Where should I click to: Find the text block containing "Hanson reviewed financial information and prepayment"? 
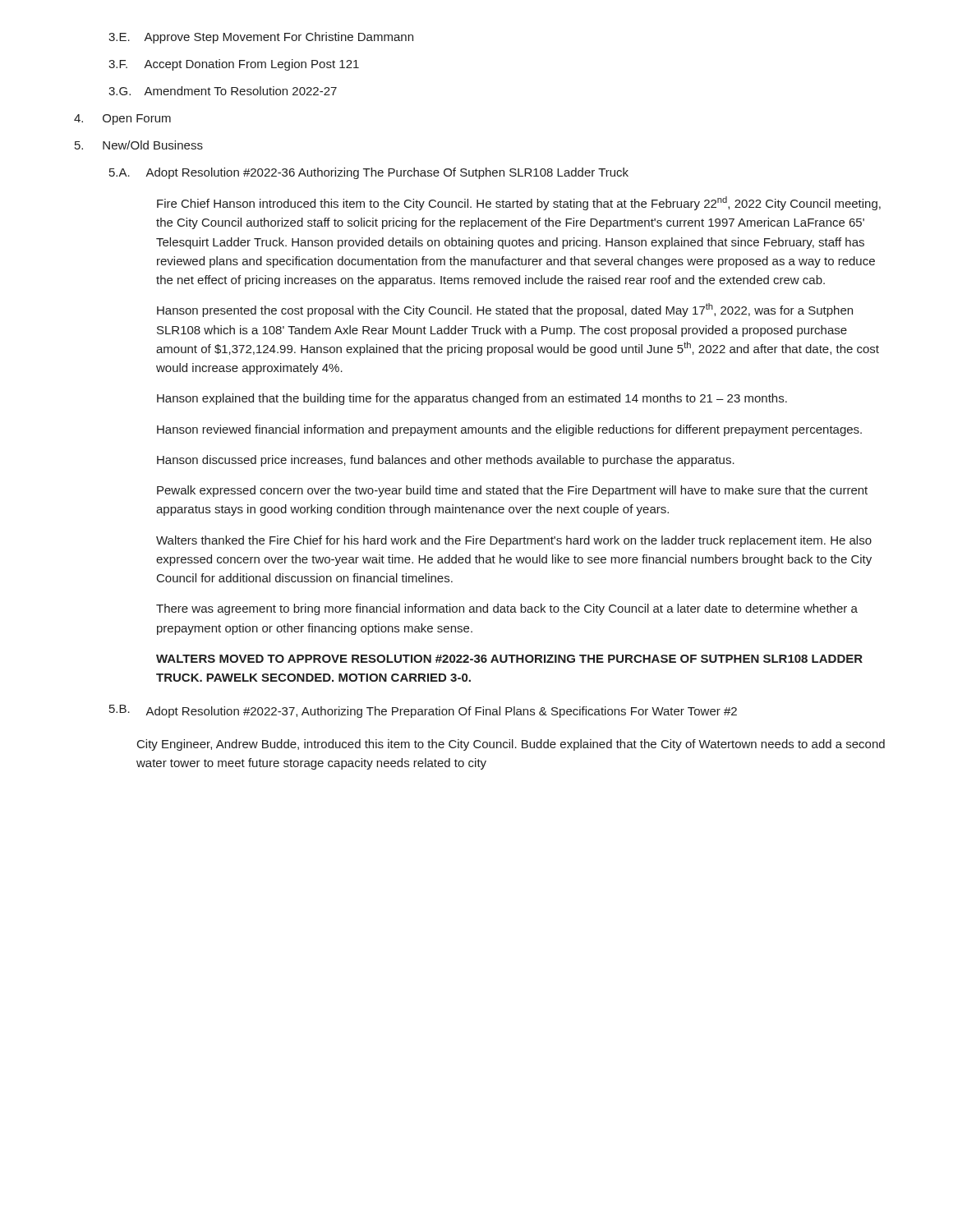[x=509, y=429]
